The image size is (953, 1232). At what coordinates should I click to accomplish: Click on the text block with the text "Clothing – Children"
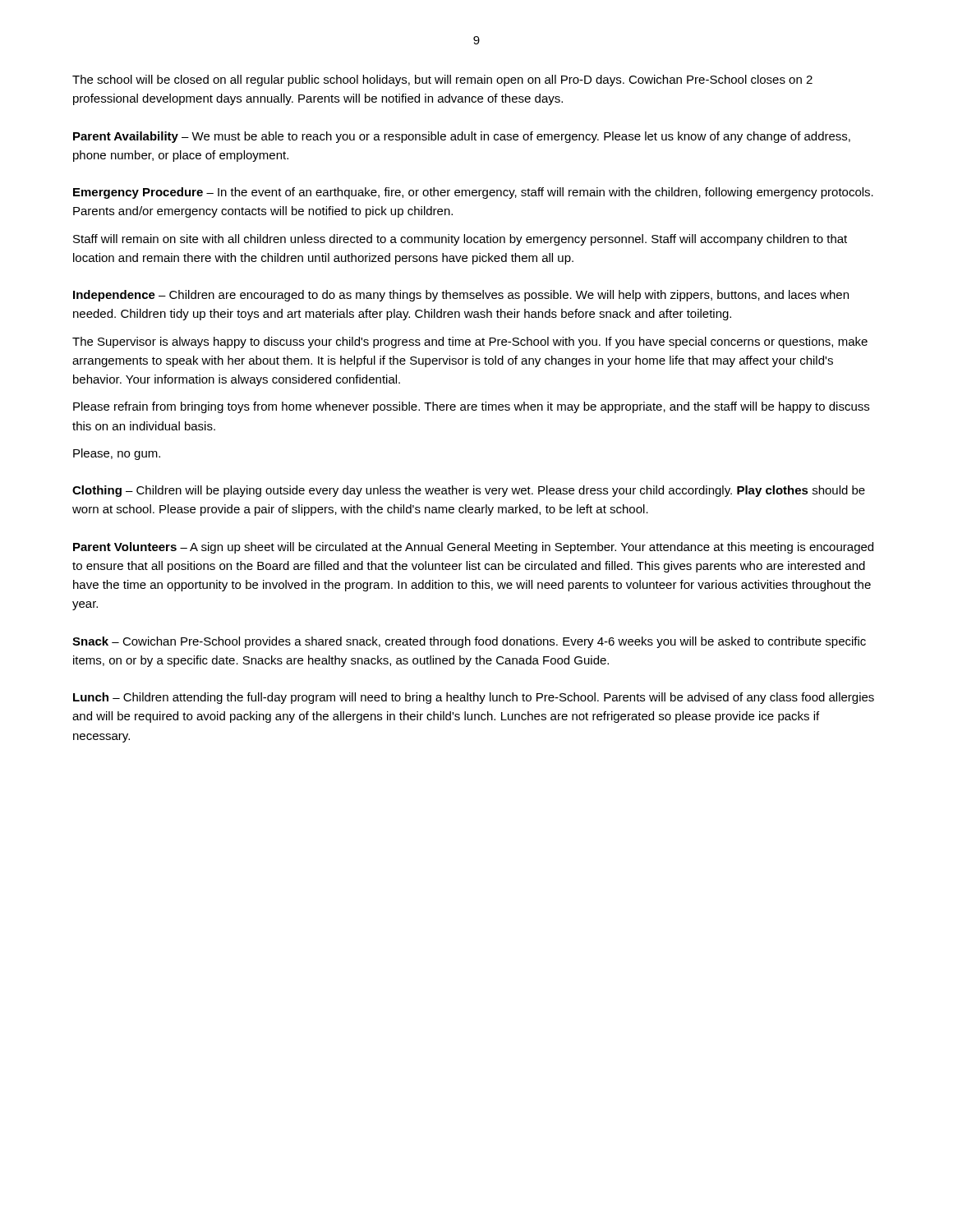click(469, 499)
